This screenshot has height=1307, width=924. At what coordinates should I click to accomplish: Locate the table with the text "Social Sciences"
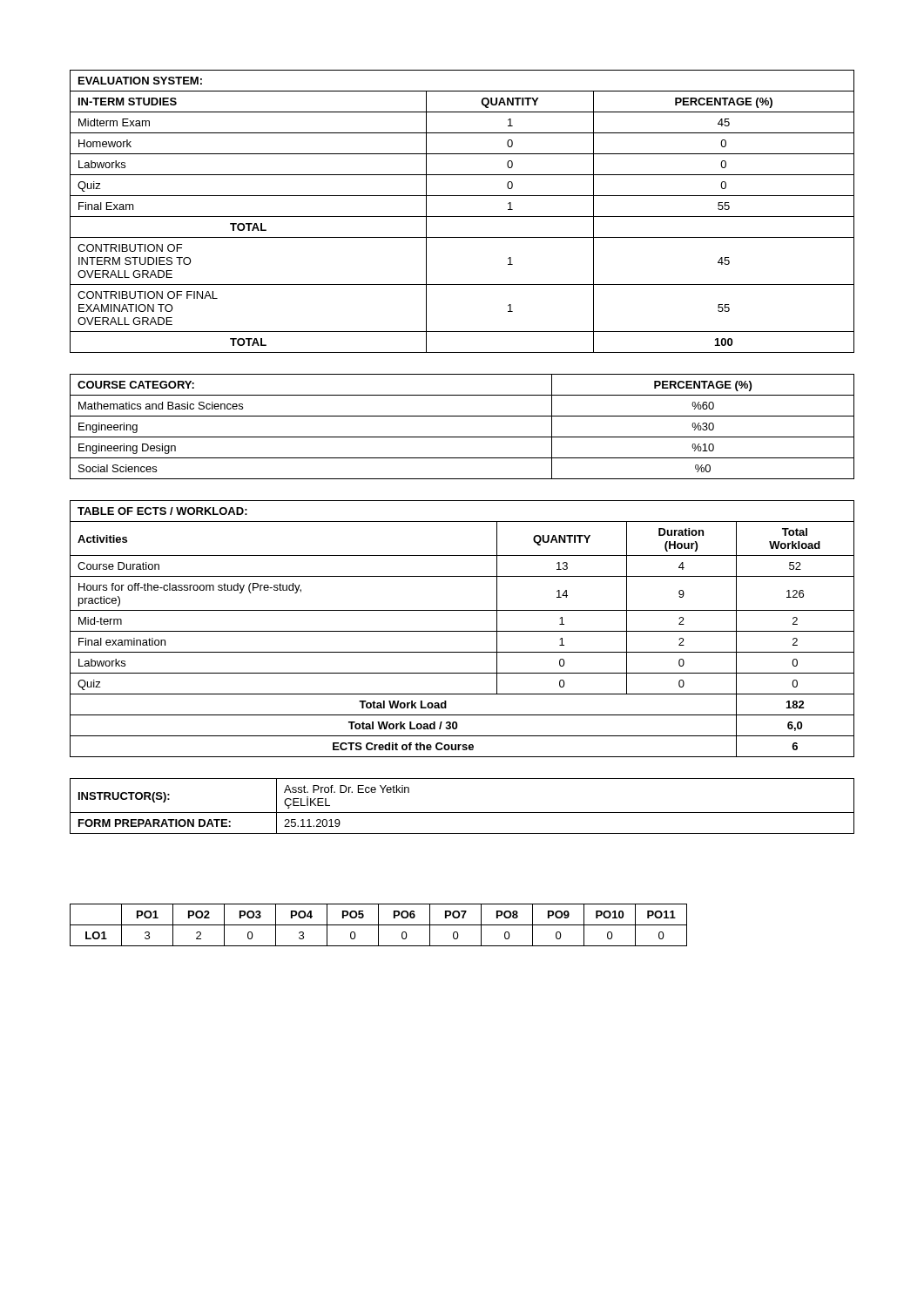point(462,427)
